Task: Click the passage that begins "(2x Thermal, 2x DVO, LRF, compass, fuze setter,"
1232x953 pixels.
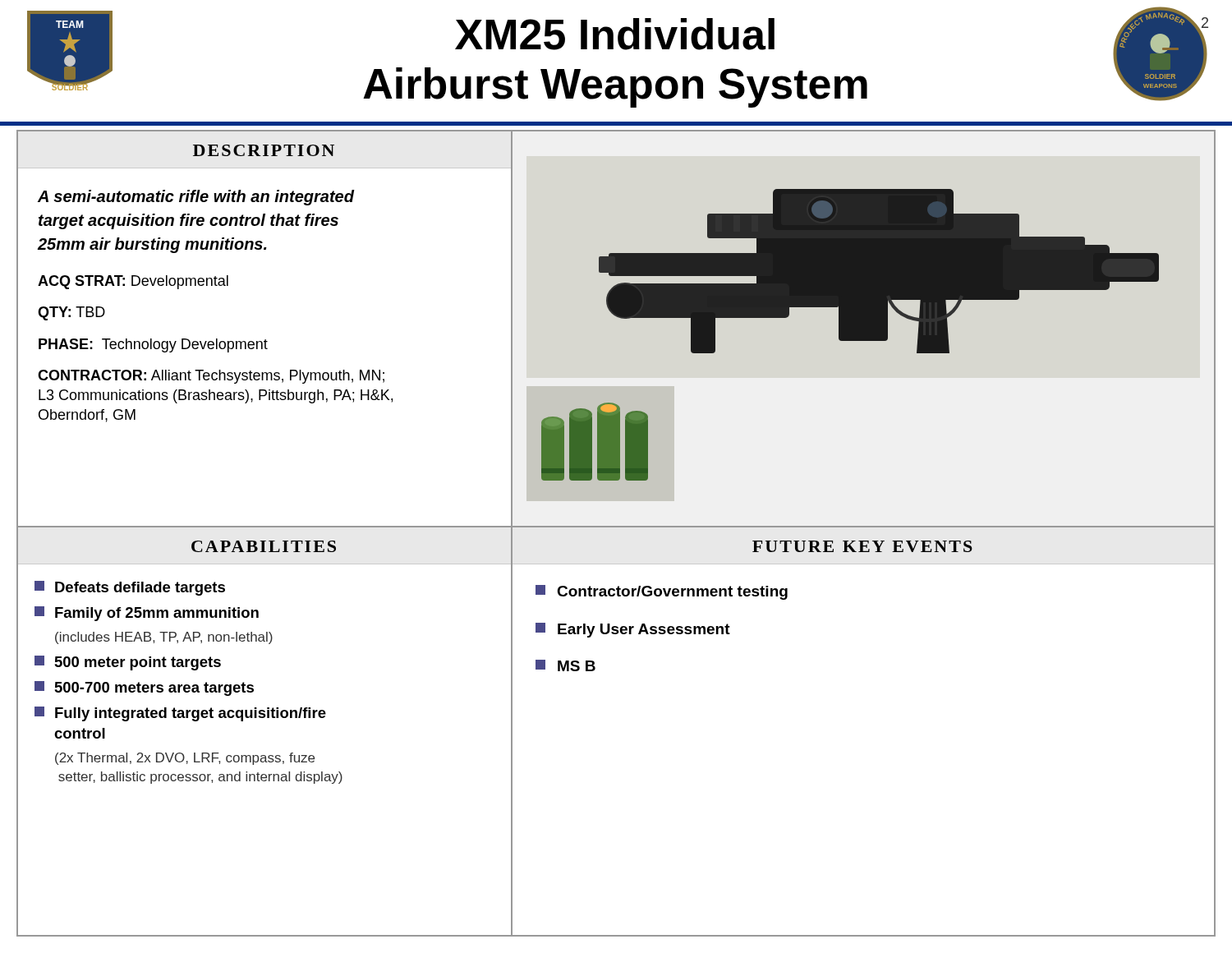Action: (x=199, y=768)
